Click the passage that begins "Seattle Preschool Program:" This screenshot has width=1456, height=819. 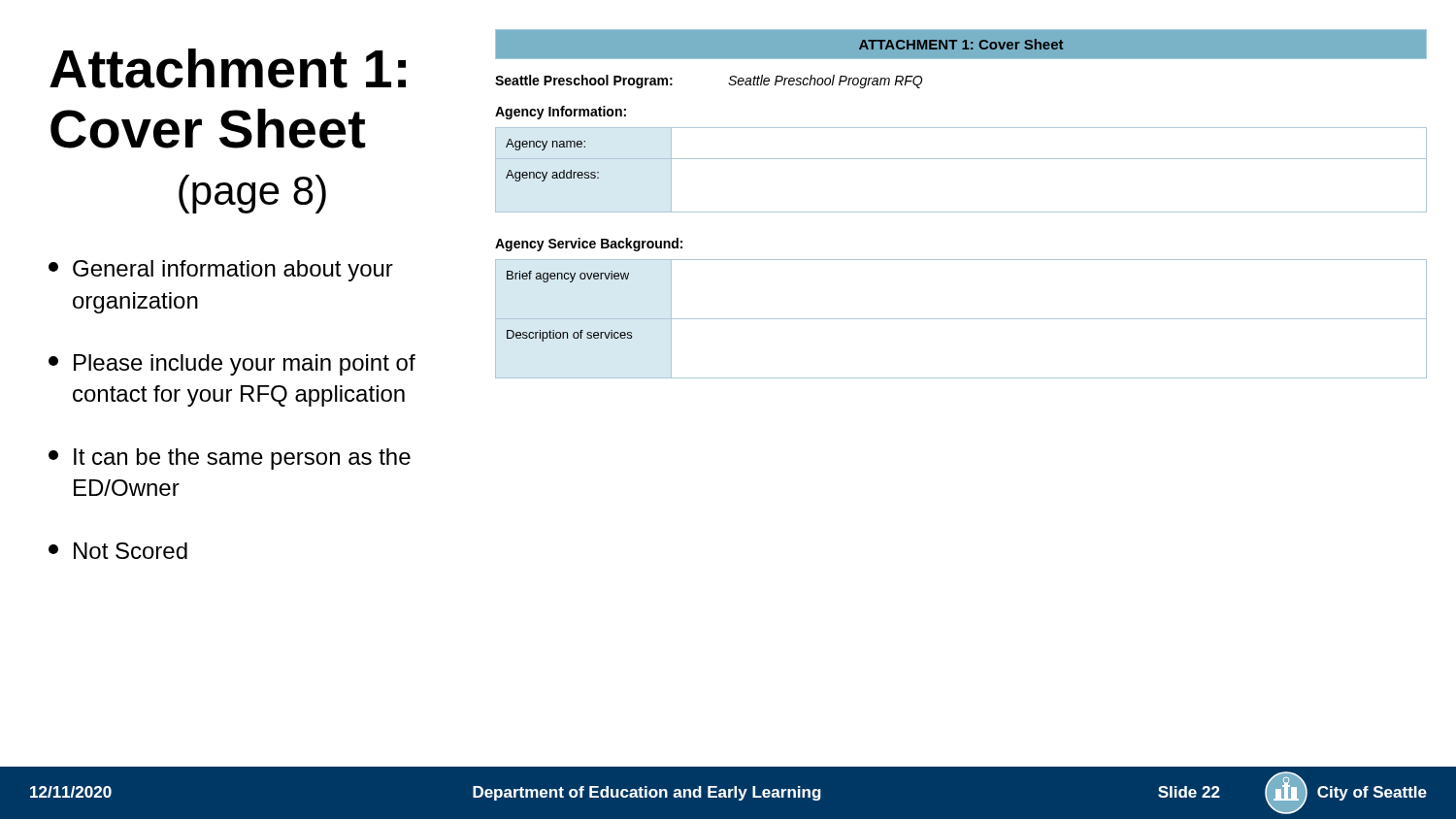coord(586,81)
